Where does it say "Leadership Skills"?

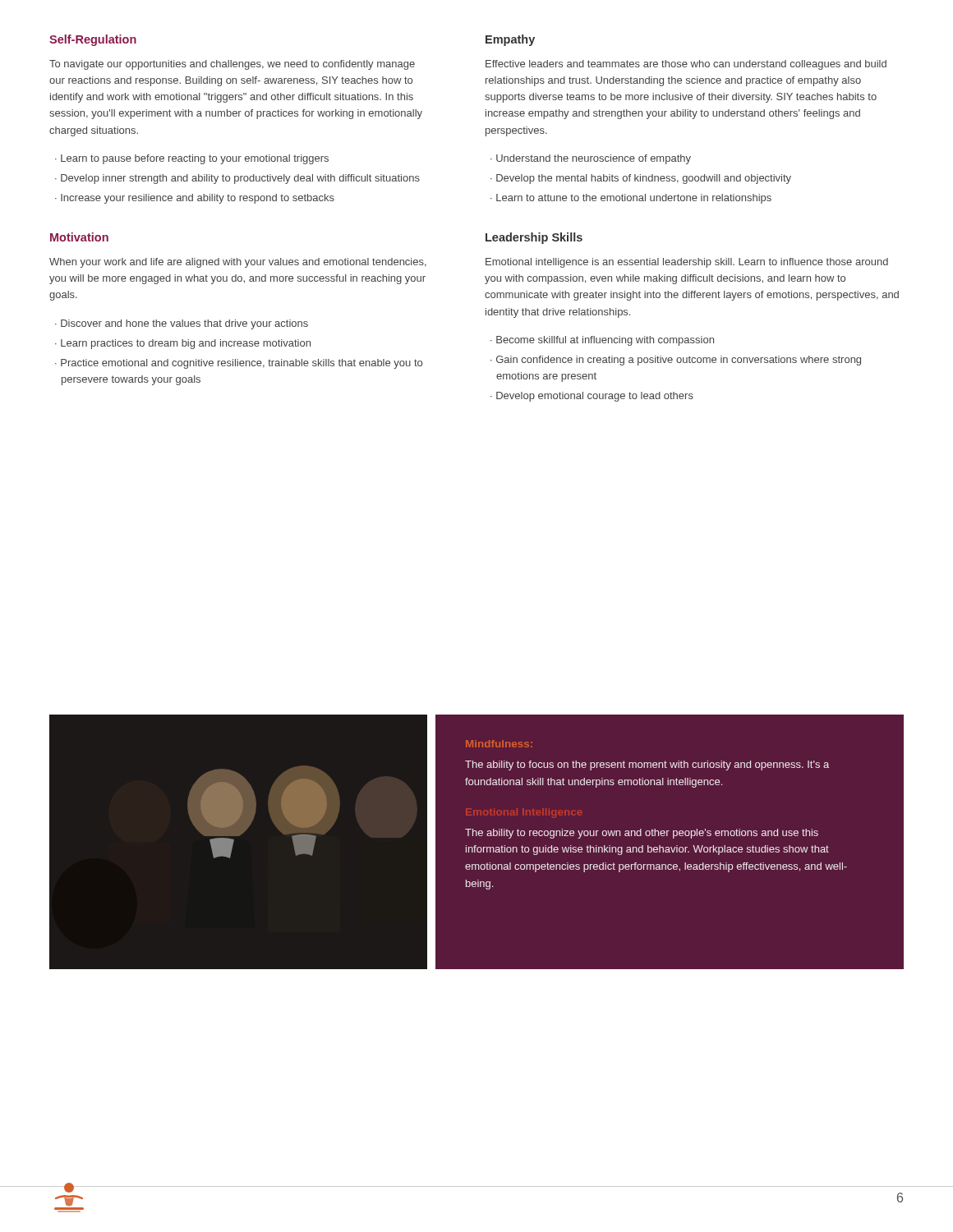pyautogui.click(x=534, y=237)
